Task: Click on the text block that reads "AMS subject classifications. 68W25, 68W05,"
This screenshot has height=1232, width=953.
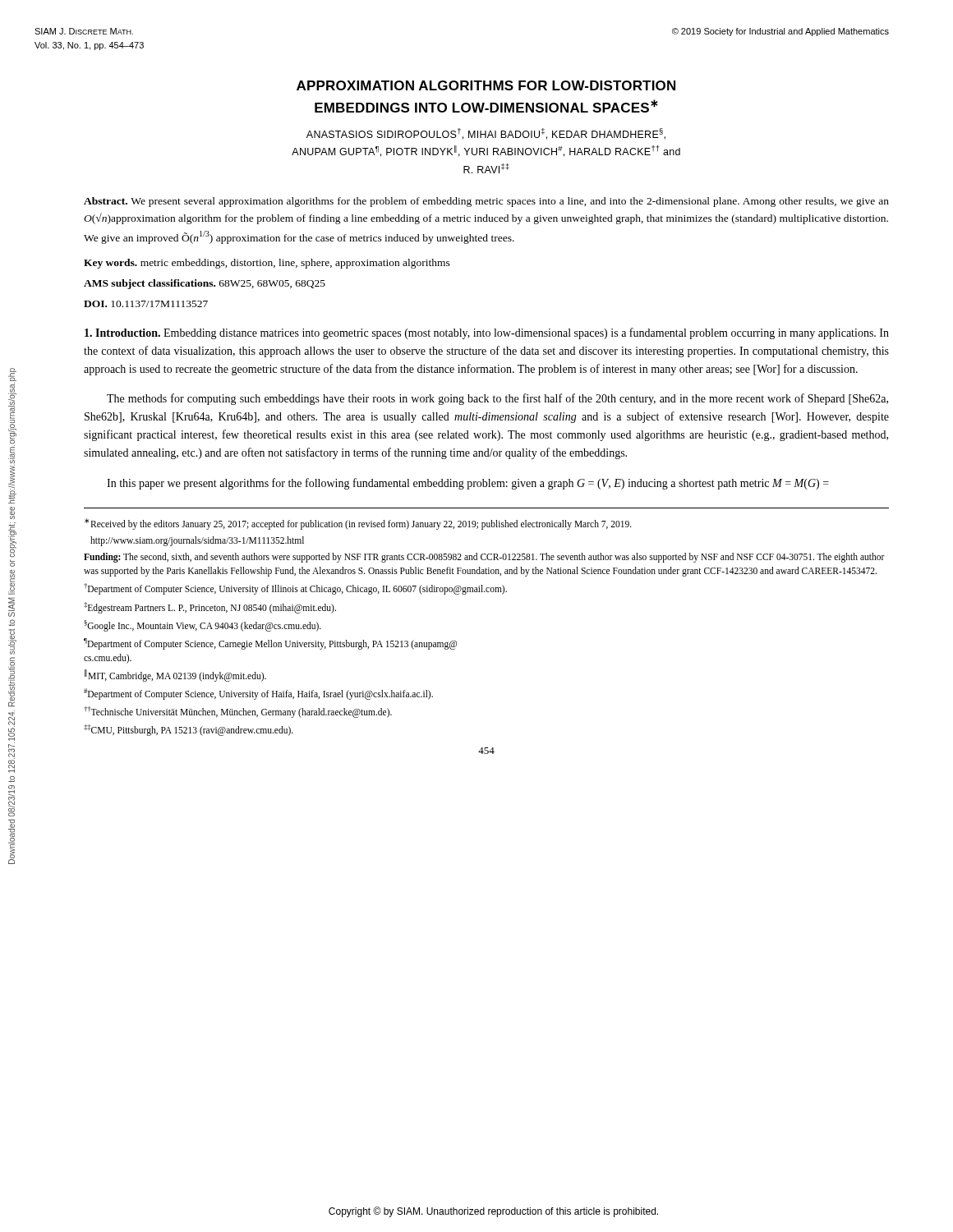Action: coord(205,284)
